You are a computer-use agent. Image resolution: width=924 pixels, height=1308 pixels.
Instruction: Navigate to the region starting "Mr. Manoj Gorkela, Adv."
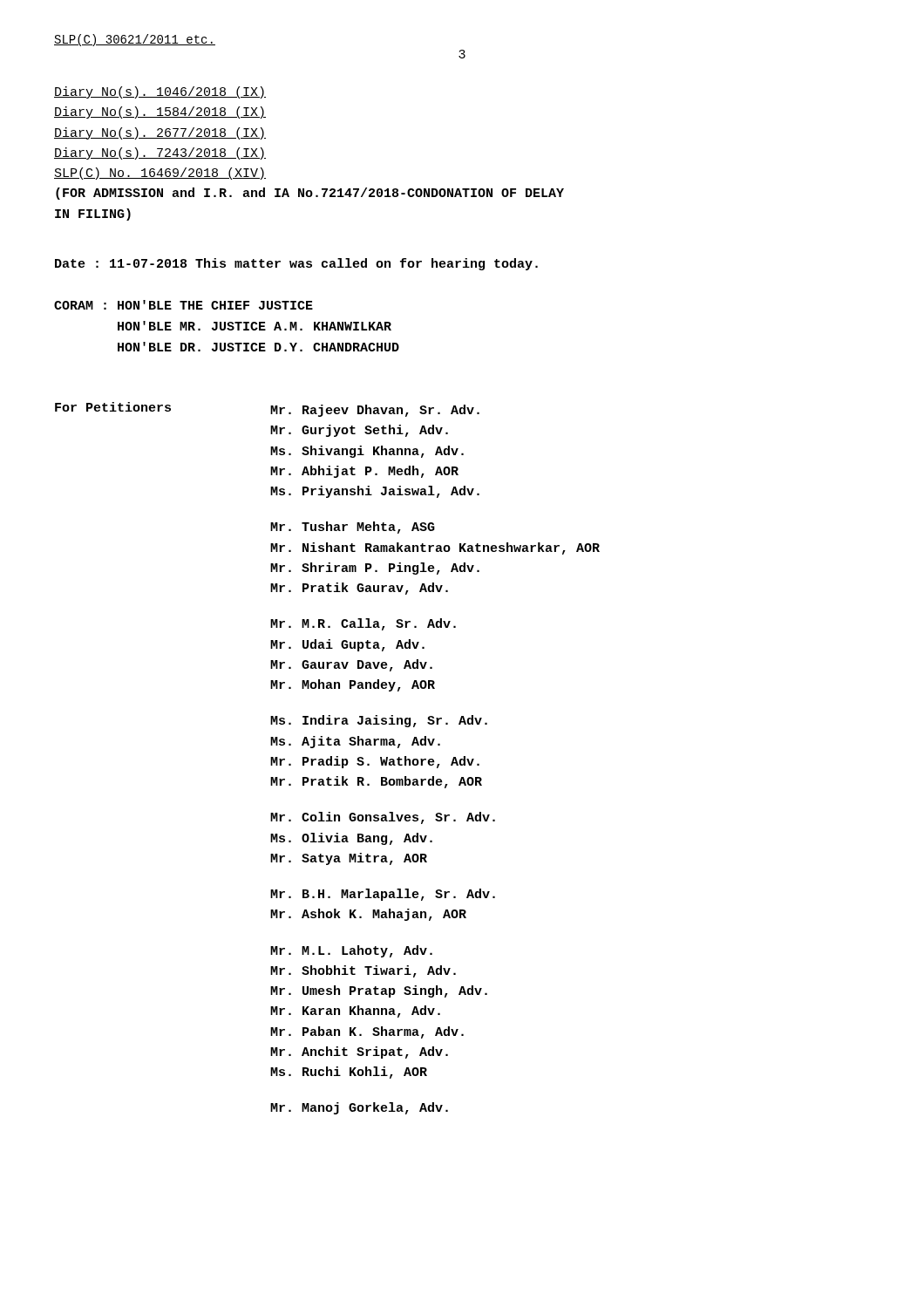pos(360,1109)
